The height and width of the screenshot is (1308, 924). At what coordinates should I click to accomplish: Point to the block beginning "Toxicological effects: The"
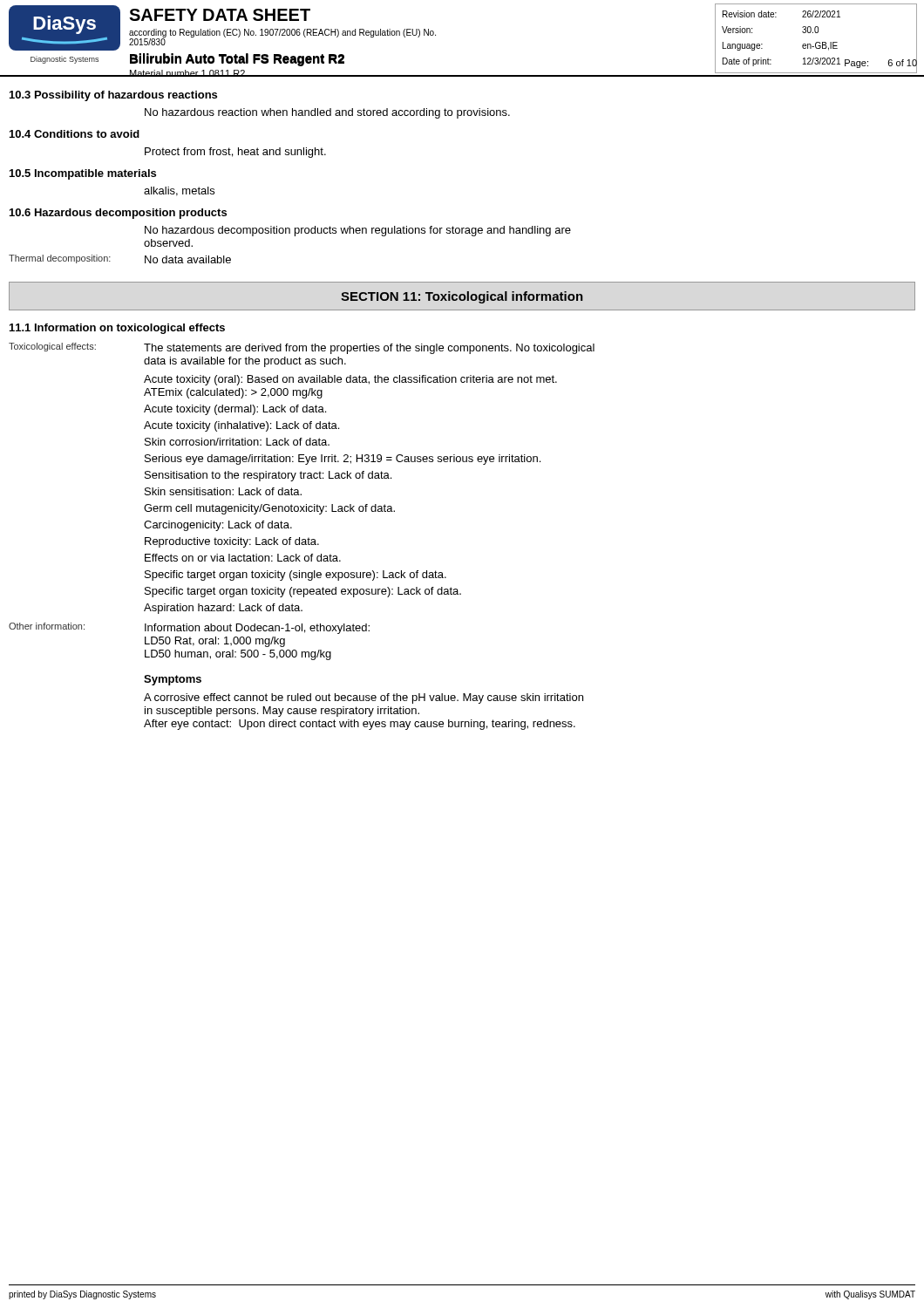(x=462, y=354)
